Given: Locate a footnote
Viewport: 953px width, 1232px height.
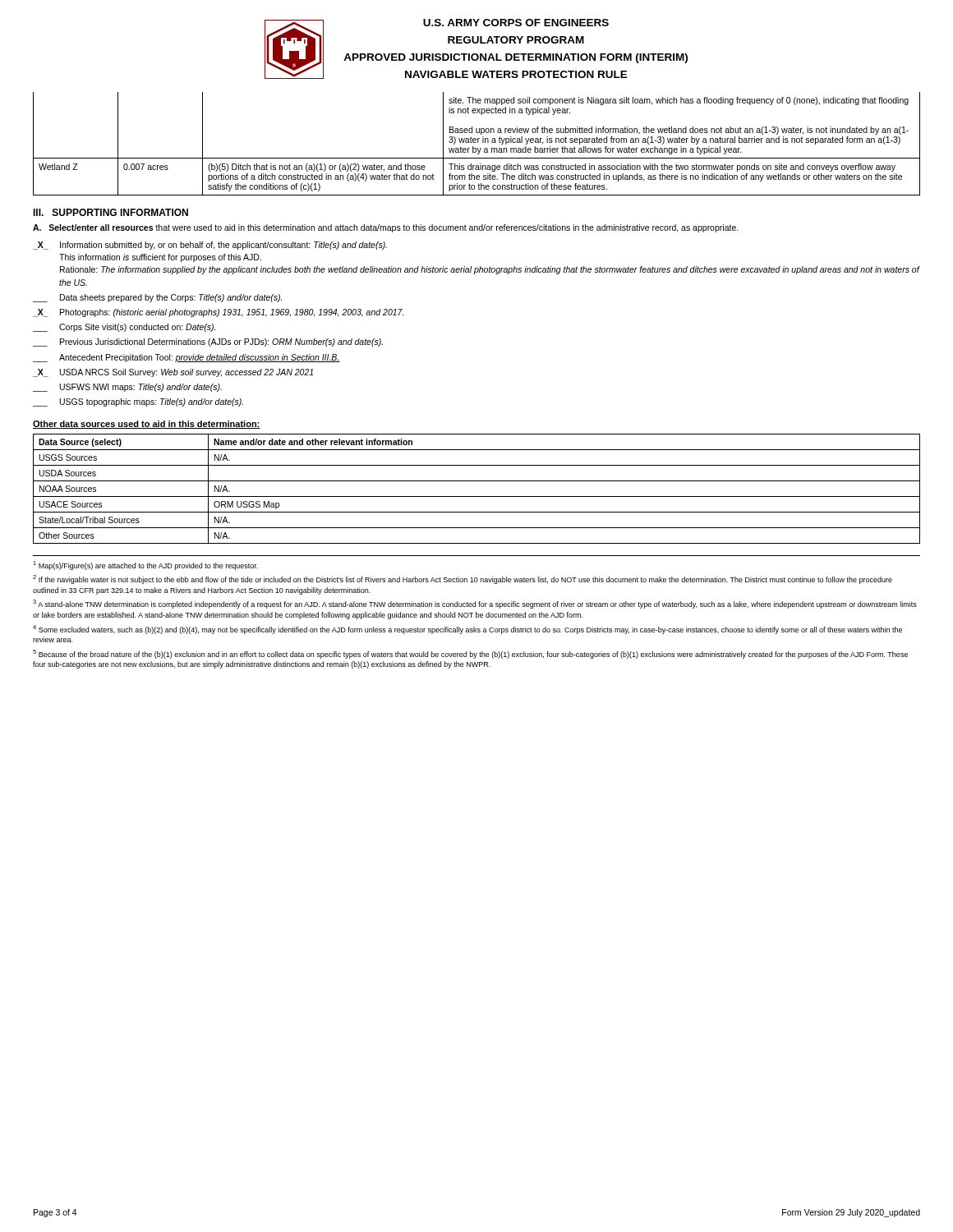Looking at the screenshot, I should 476,615.
